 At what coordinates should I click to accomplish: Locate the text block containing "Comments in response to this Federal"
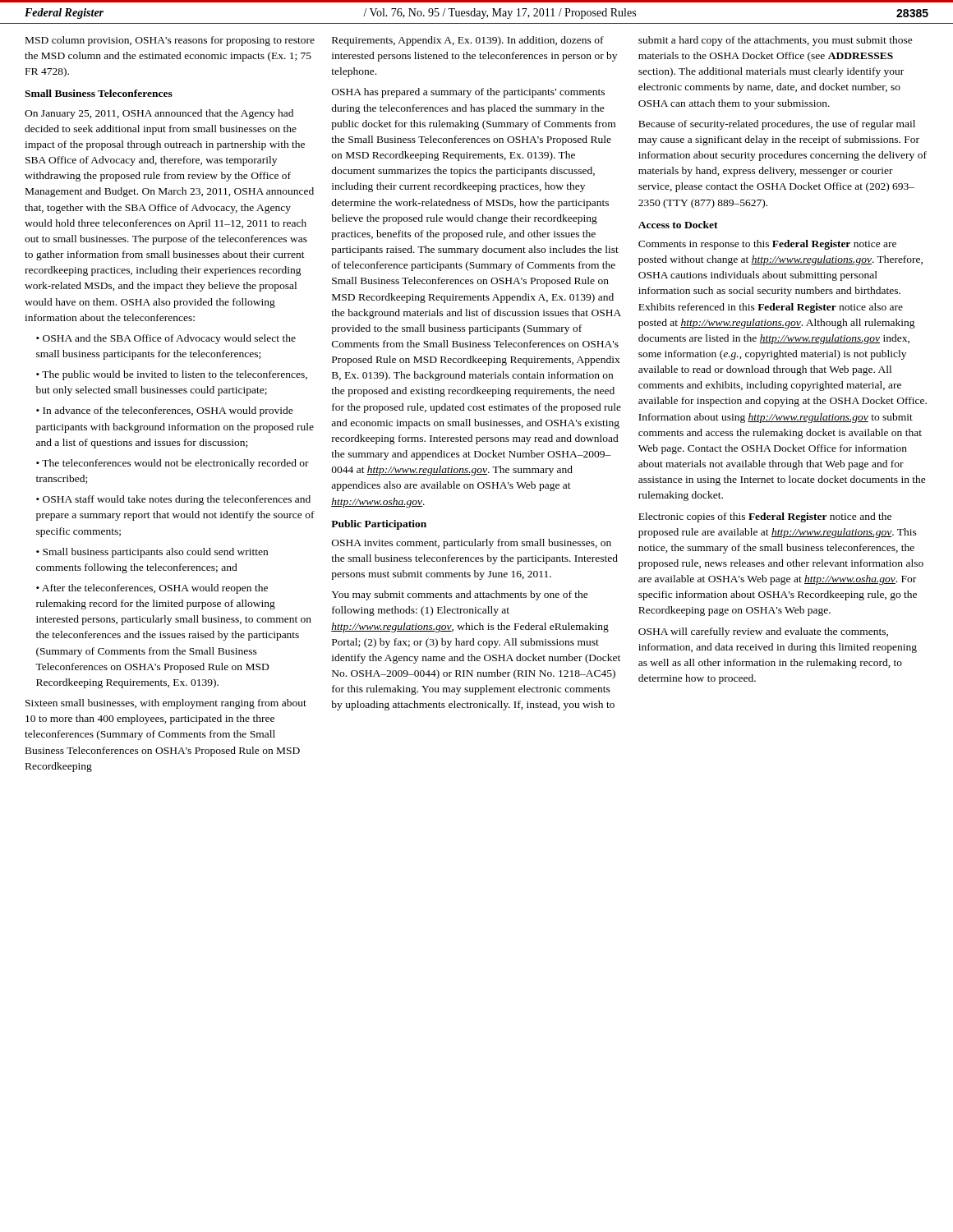click(783, 461)
